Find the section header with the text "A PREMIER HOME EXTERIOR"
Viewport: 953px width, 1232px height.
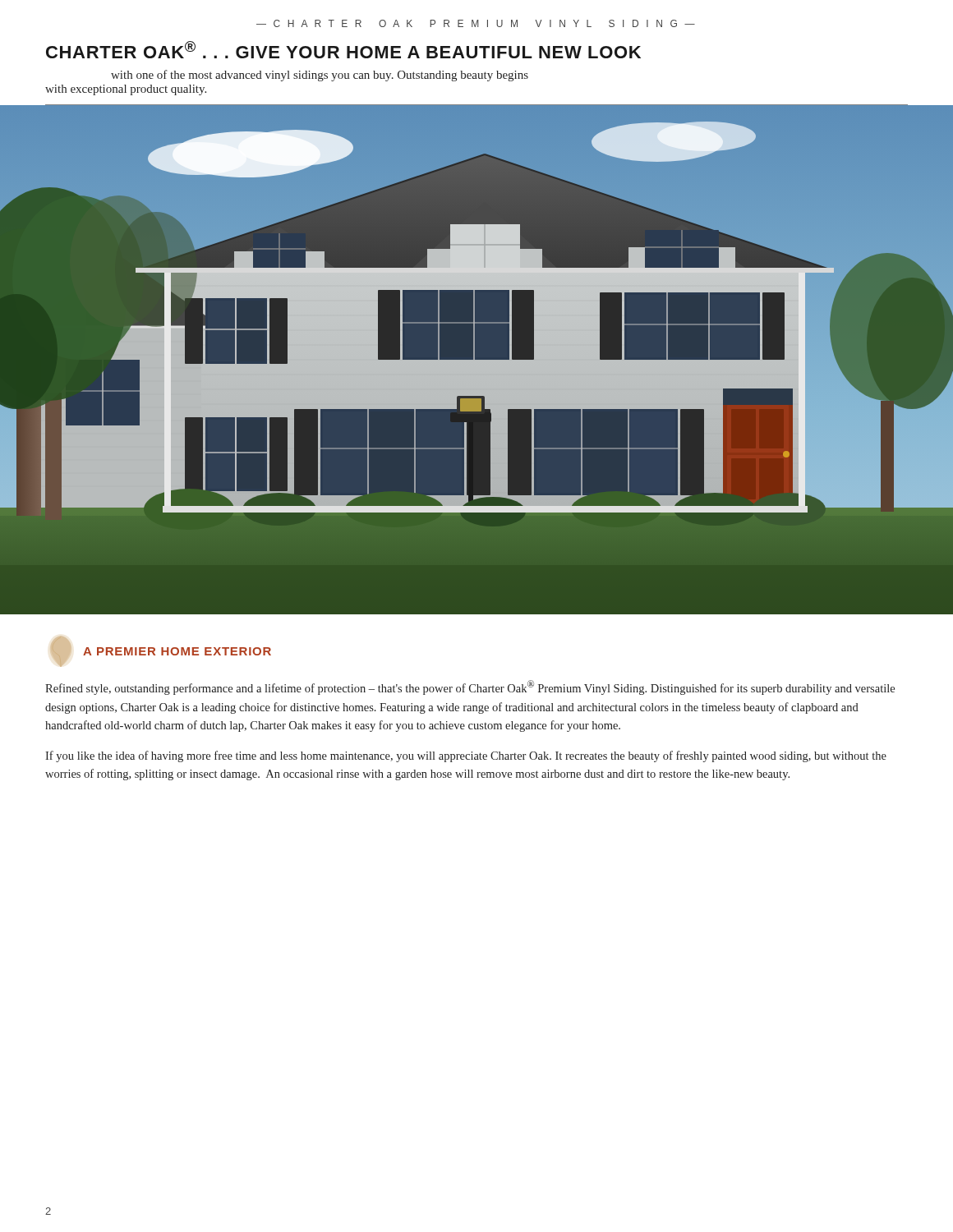[x=159, y=651]
